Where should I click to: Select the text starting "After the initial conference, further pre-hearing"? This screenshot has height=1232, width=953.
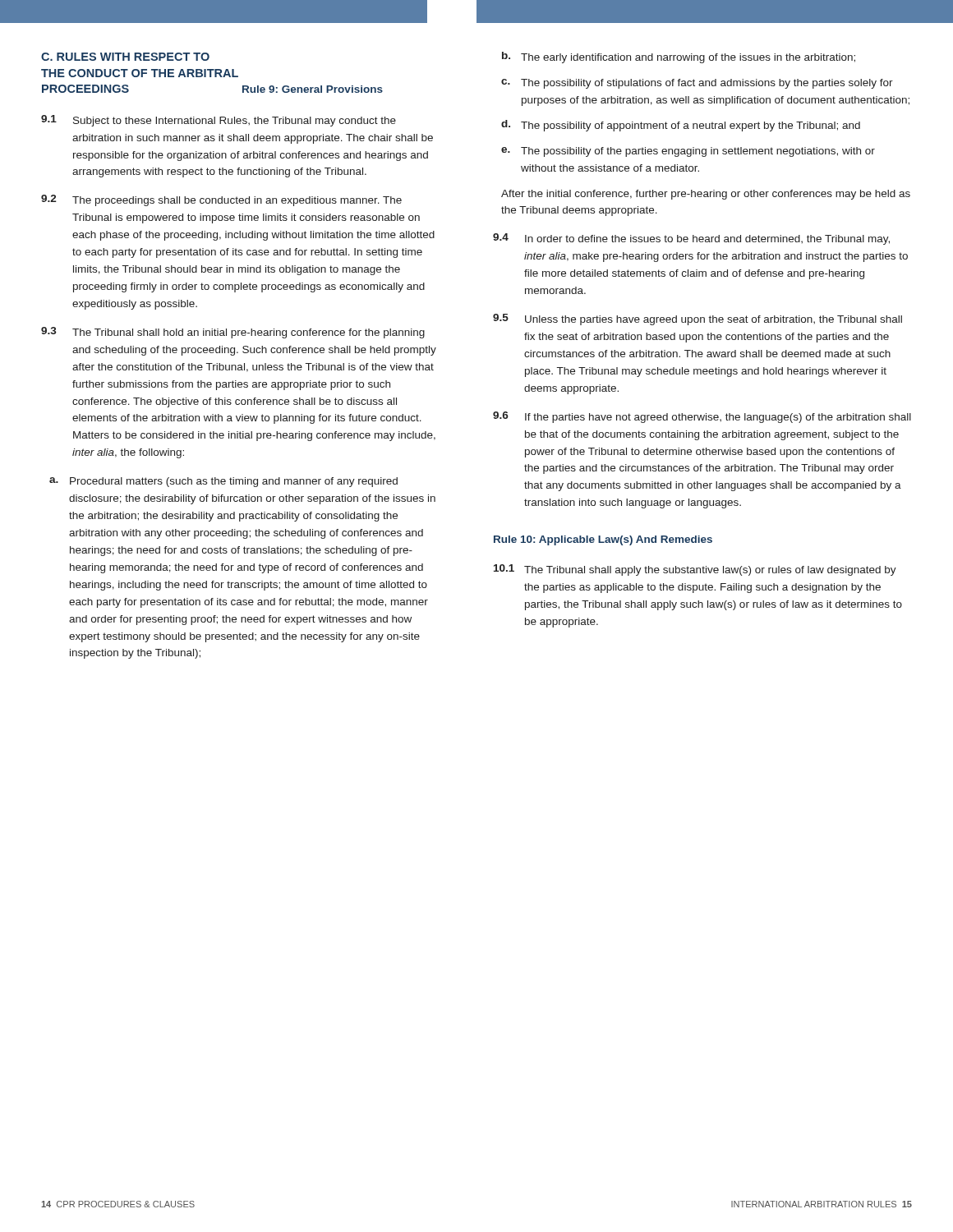(x=702, y=202)
